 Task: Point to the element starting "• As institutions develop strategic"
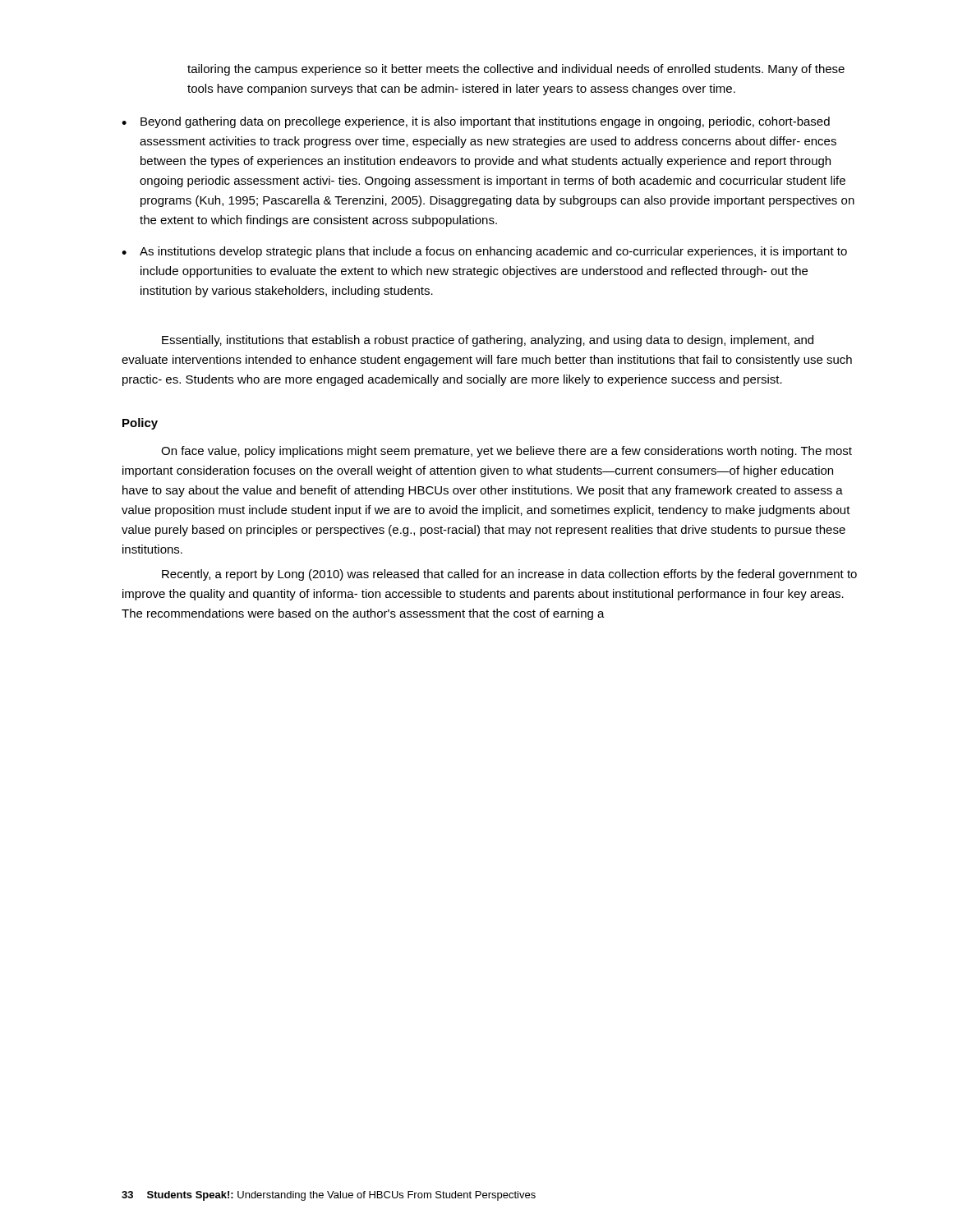pos(491,271)
